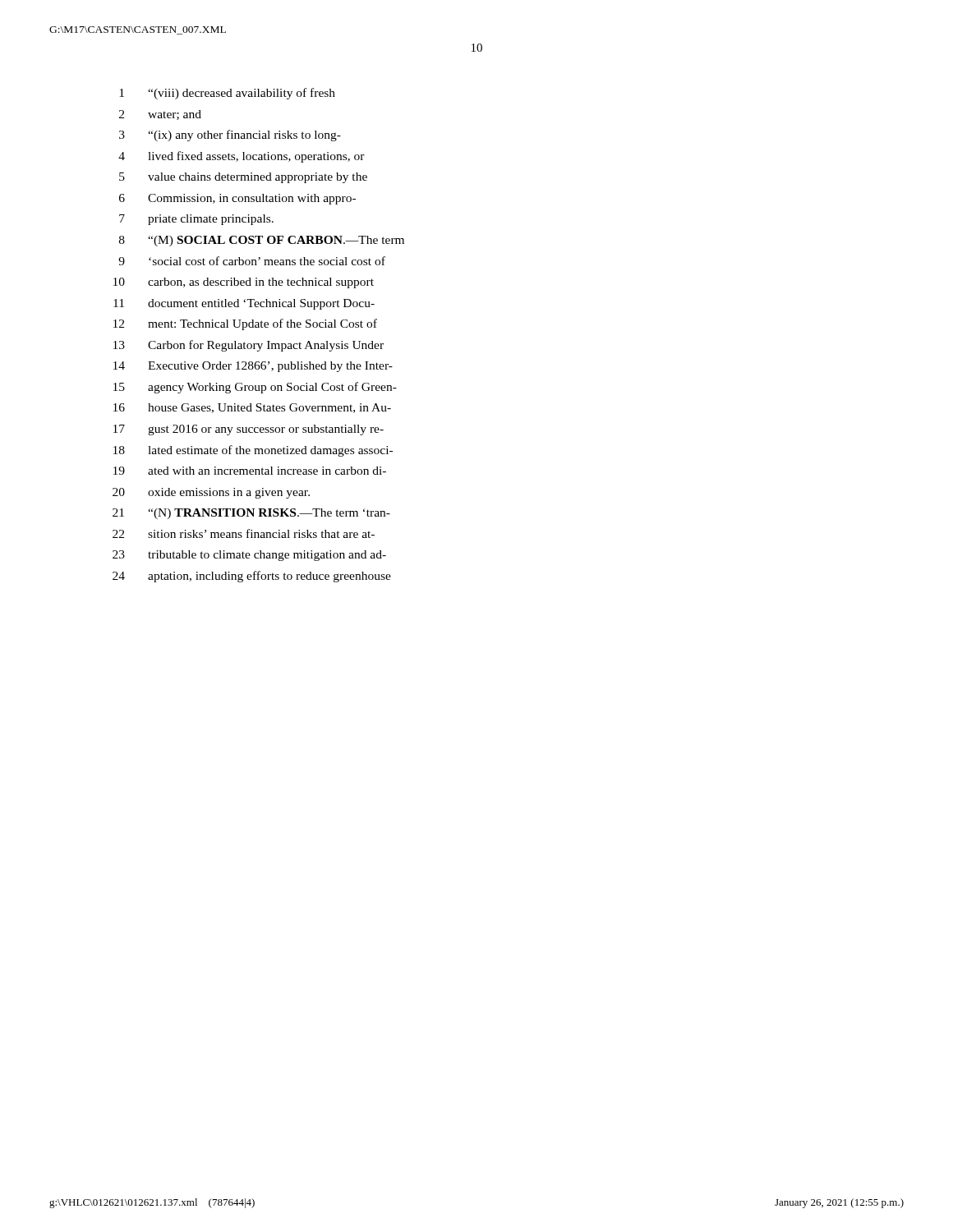Find the block on this page that starts "9 ‘social cost of carbon’"

252,261
